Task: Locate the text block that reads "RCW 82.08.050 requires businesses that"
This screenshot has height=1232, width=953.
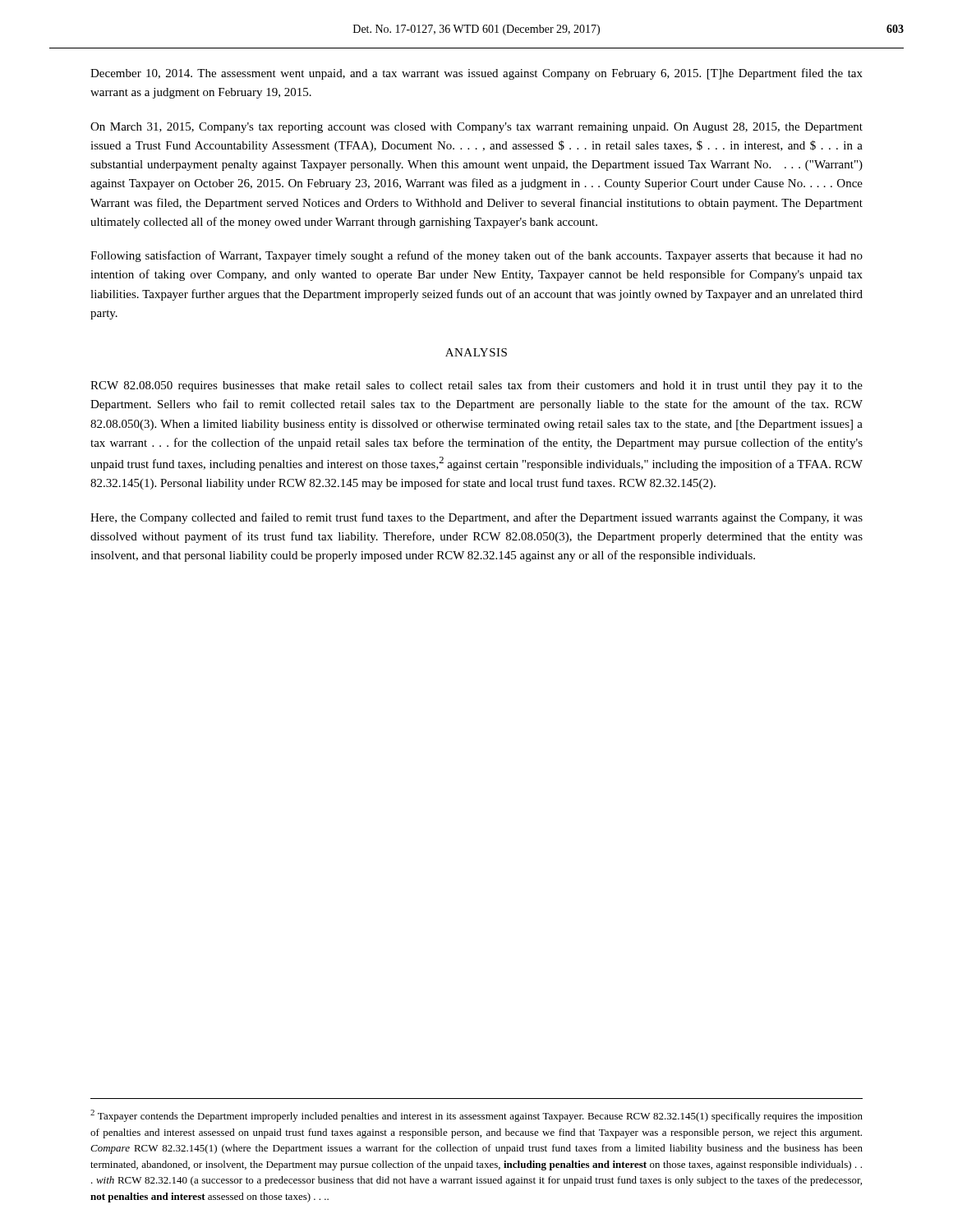Action: click(x=476, y=434)
